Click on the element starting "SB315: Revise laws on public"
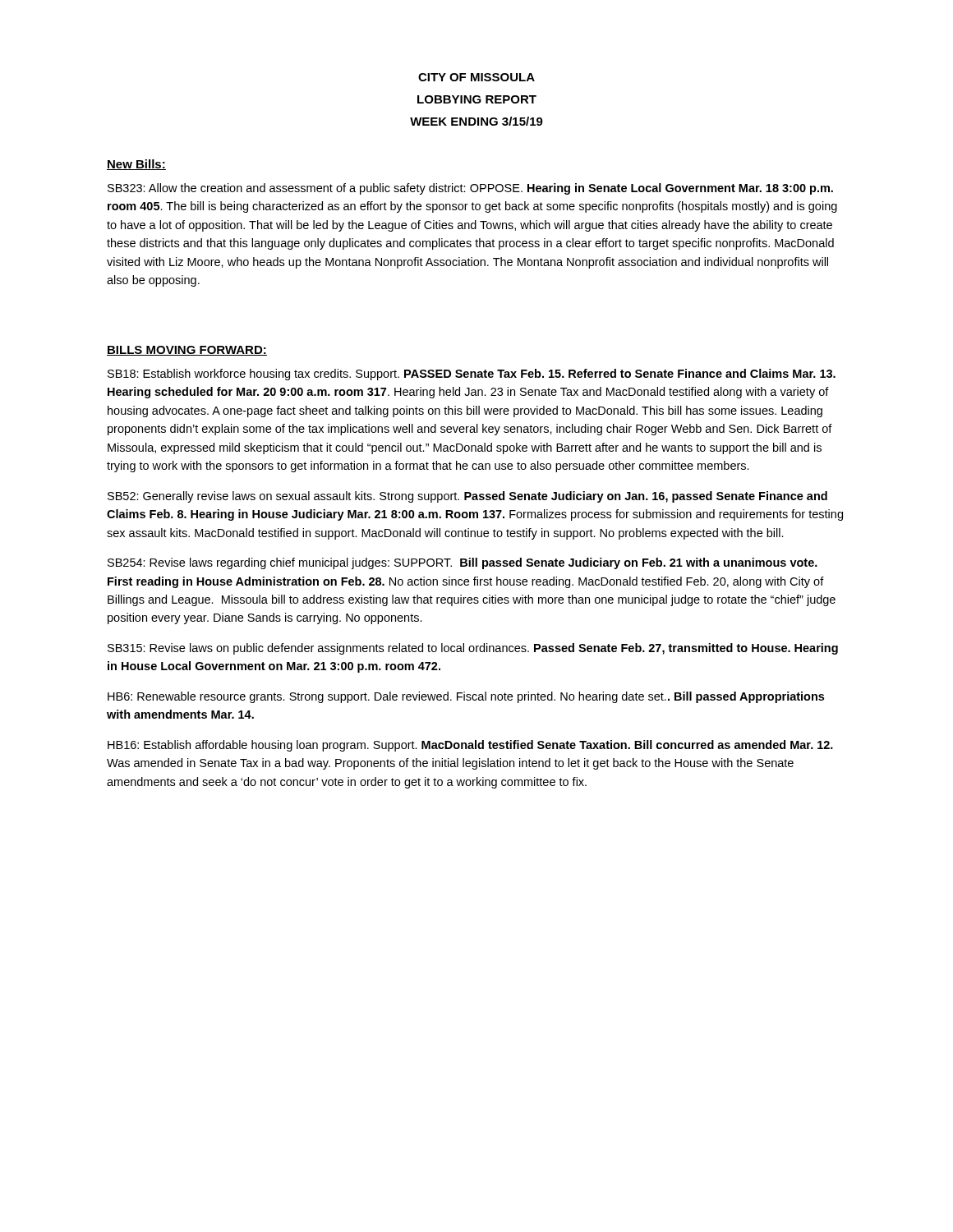This screenshot has height=1232, width=953. coord(473,657)
